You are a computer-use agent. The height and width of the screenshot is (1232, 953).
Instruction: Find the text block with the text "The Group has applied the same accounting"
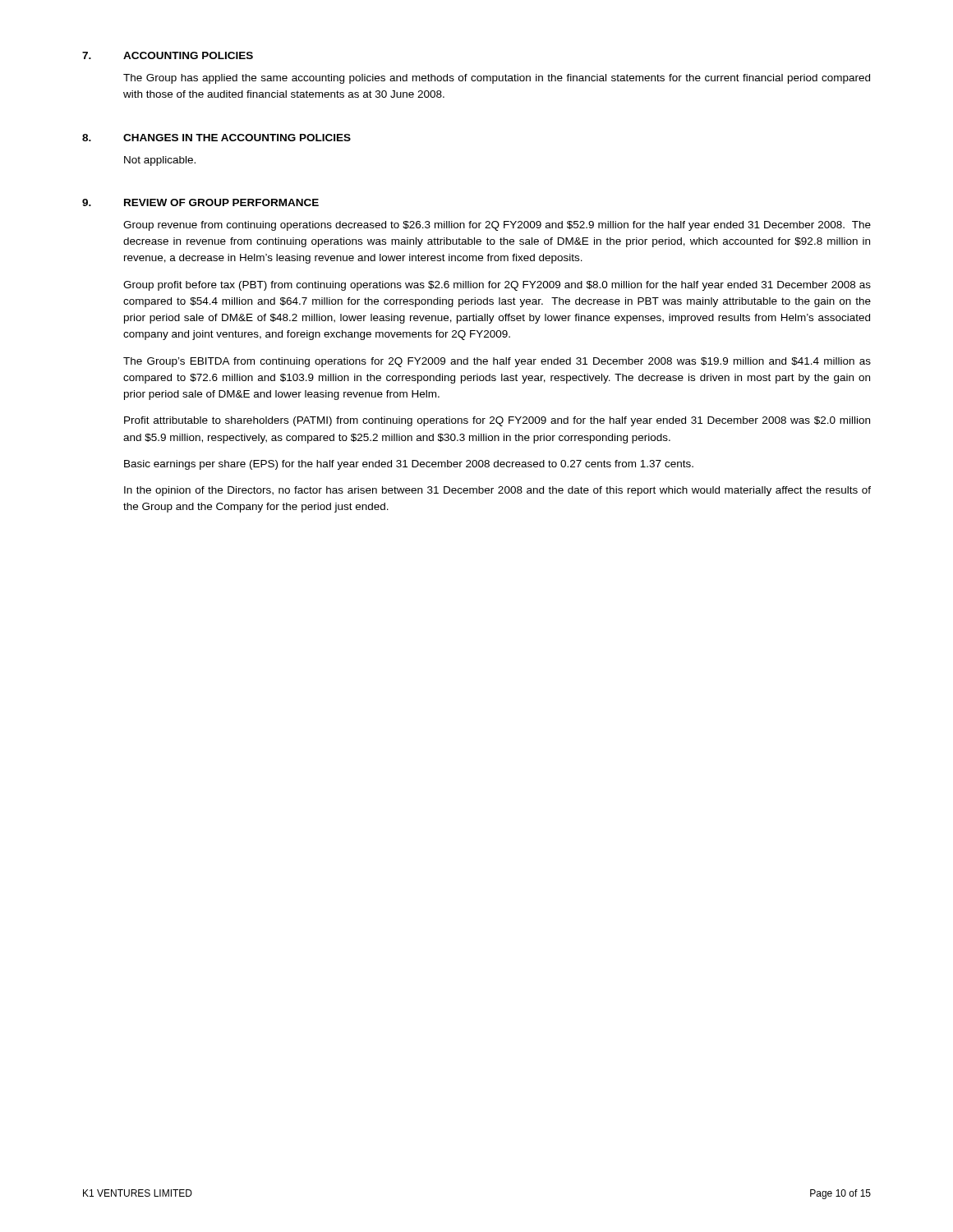click(x=497, y=86)
